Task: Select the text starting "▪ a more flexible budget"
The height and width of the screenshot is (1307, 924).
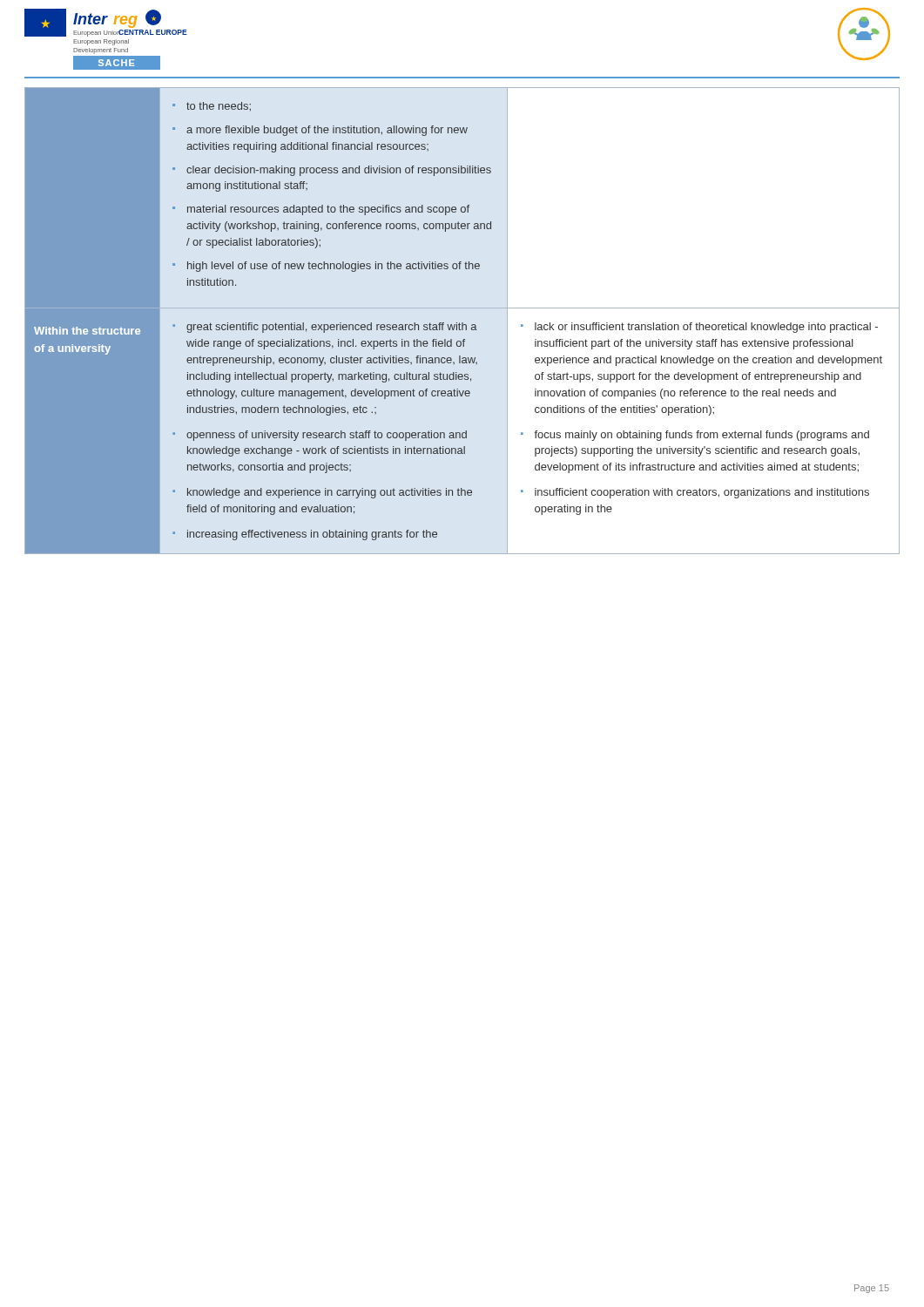Action: pyautogui.click(x=320, y=137)
